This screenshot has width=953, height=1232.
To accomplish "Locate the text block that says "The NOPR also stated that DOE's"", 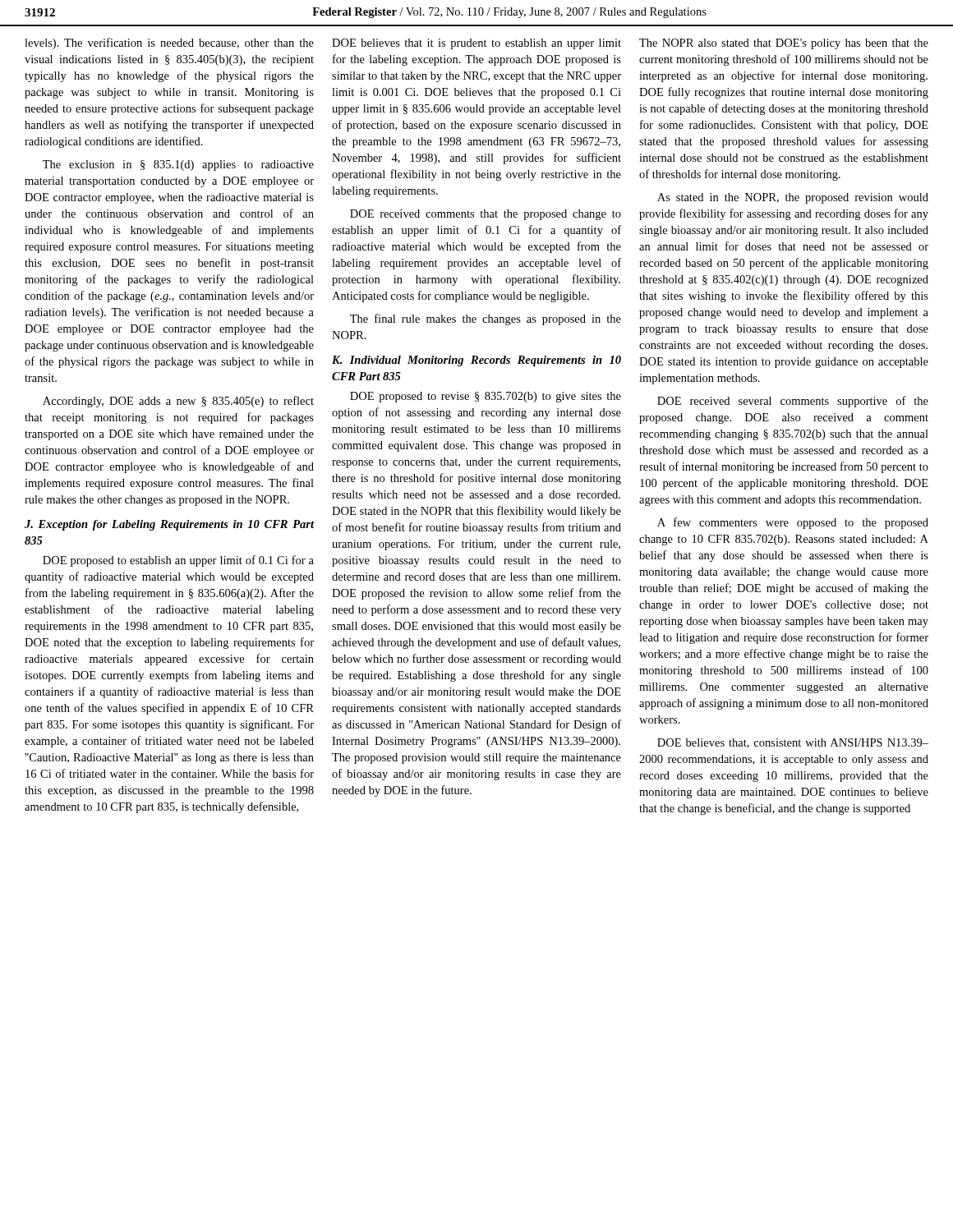I will 784,109.
